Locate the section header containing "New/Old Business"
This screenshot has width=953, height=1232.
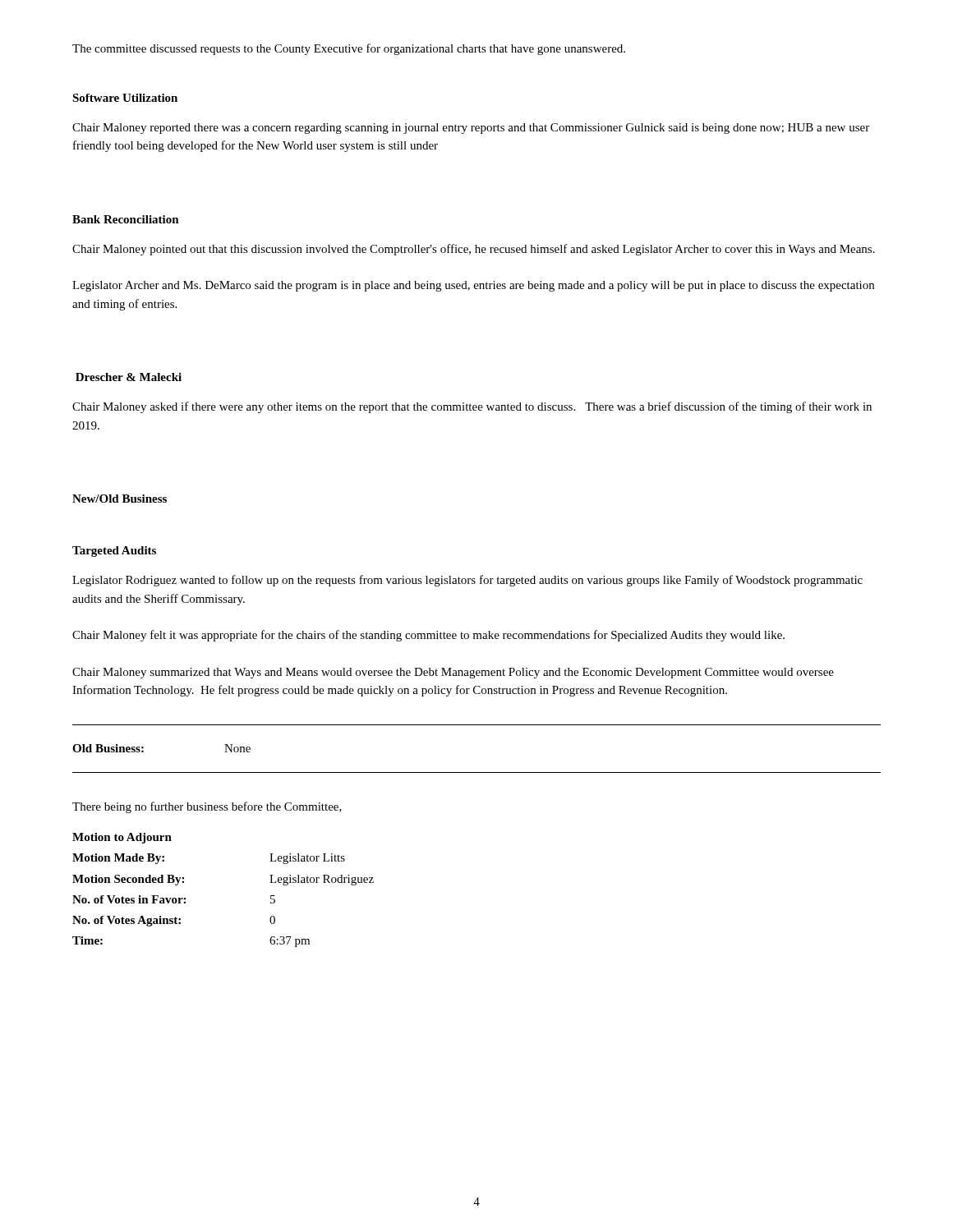pyautogui.click(x=120, y=499)
